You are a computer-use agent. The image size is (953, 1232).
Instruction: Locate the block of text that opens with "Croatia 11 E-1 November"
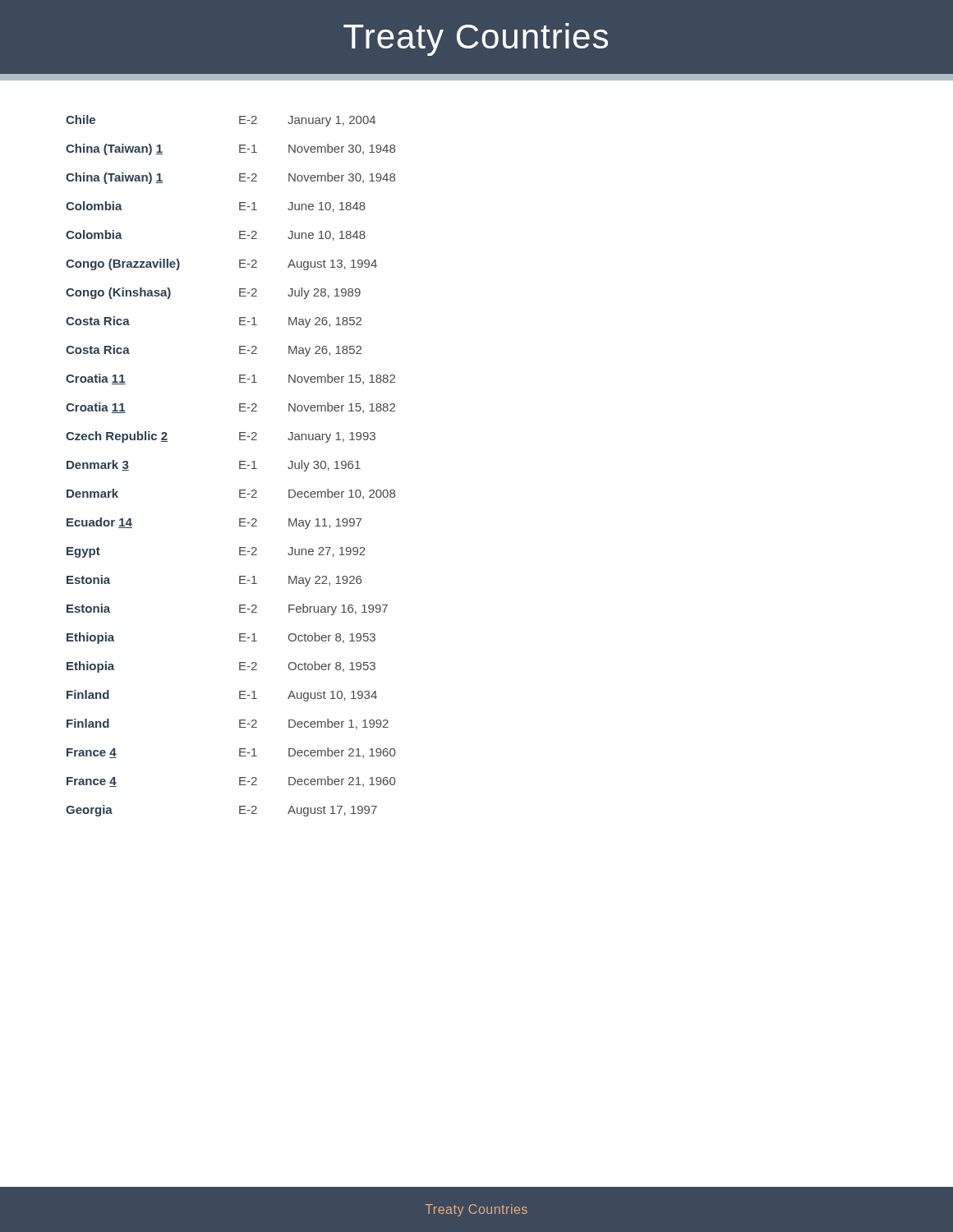(x=231, y=378)
